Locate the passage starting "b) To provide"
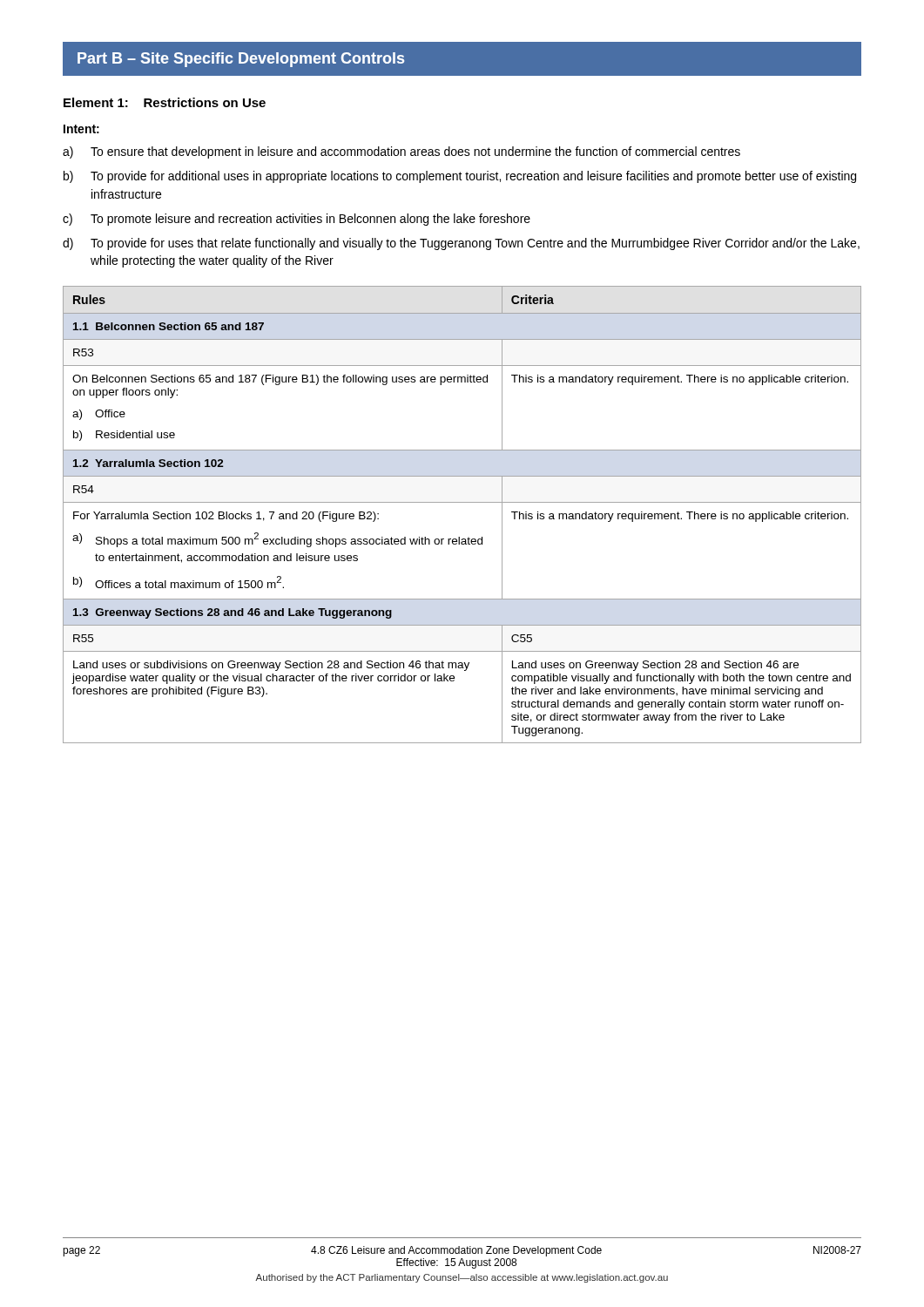The image size is (924, 1307). pyautogui.click(x=462, y=185)
